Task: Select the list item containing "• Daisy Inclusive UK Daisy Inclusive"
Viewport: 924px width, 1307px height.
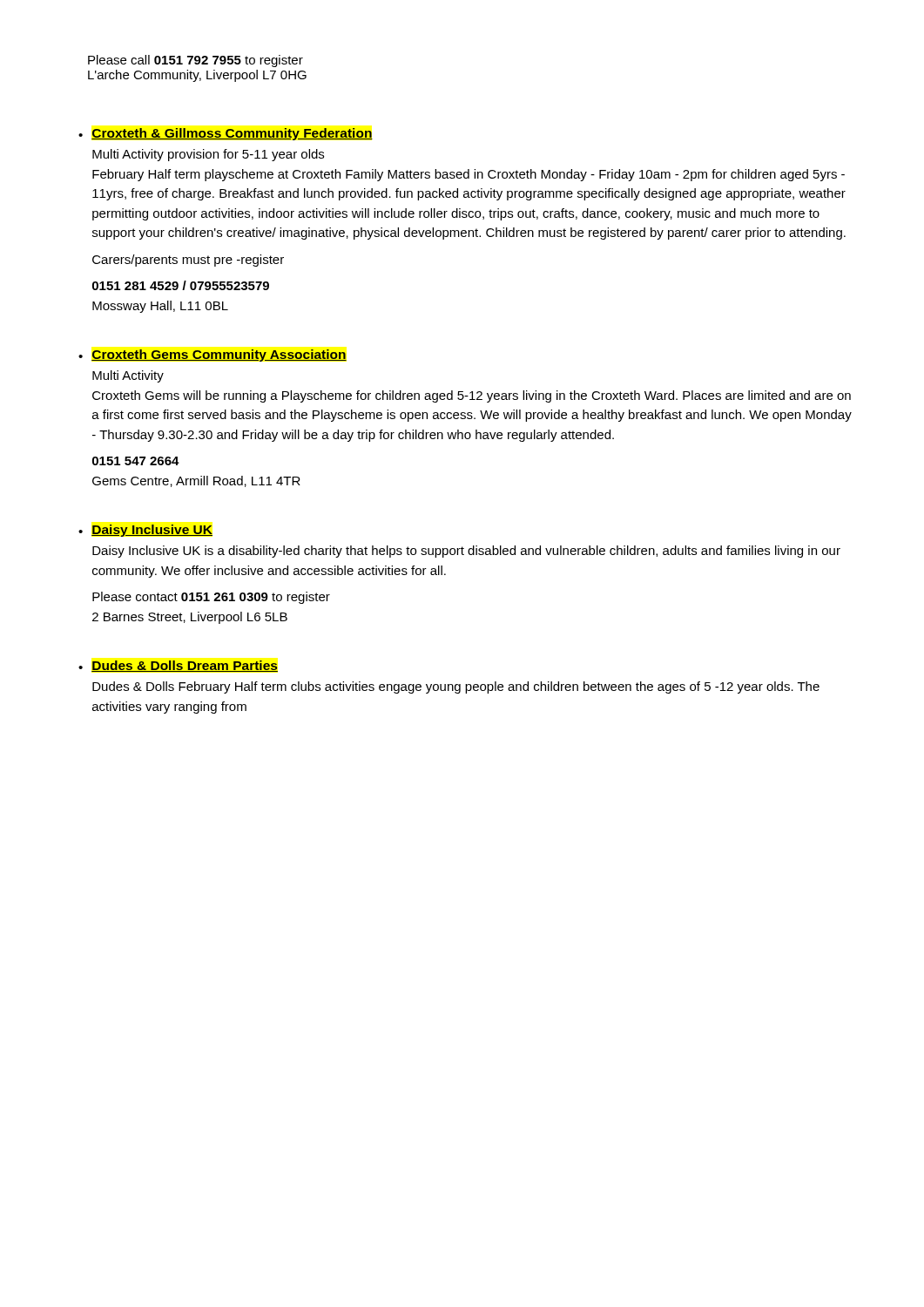Action: coord(145,531)
